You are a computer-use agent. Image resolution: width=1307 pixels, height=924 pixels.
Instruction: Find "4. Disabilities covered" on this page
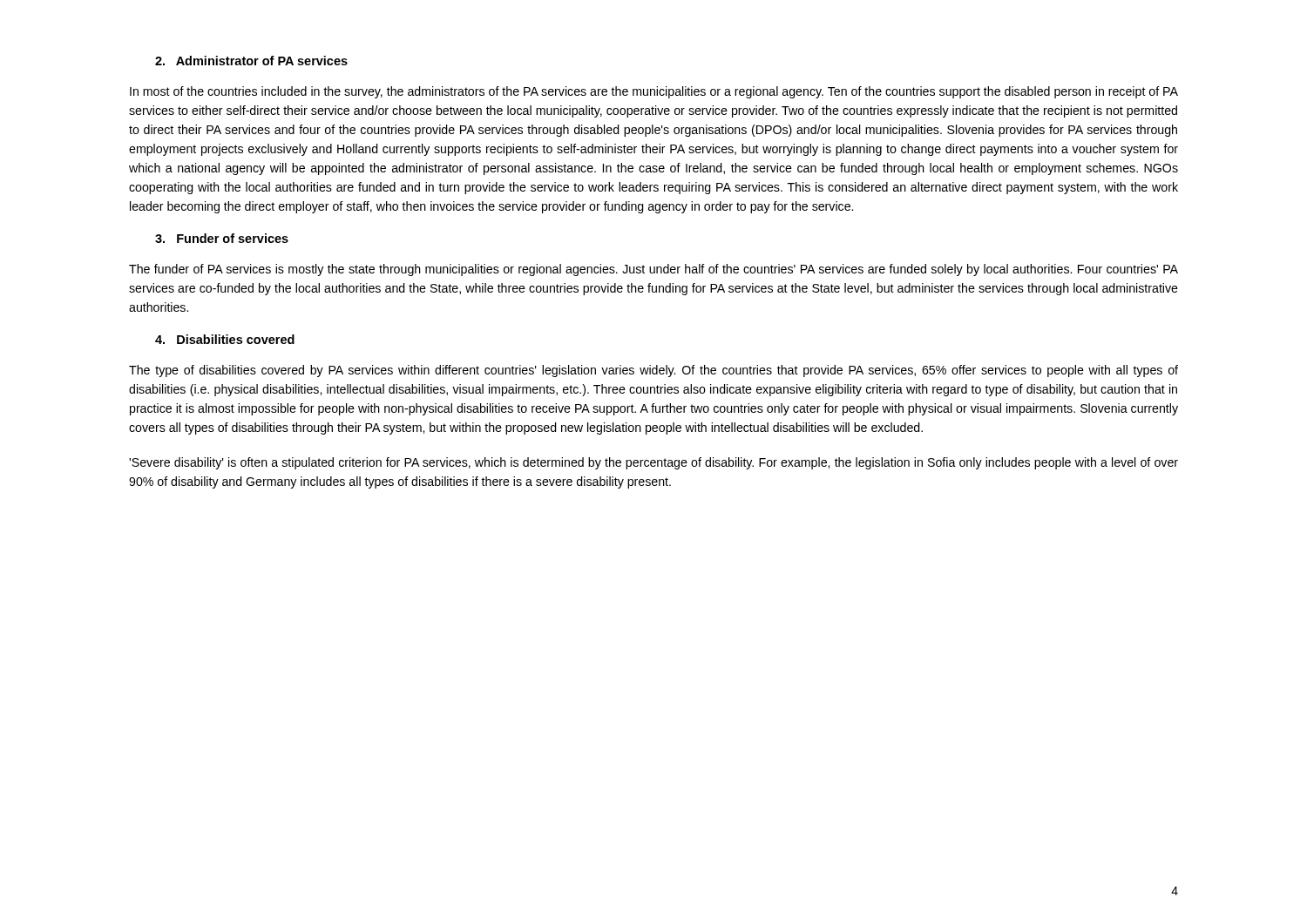(225, 340)
